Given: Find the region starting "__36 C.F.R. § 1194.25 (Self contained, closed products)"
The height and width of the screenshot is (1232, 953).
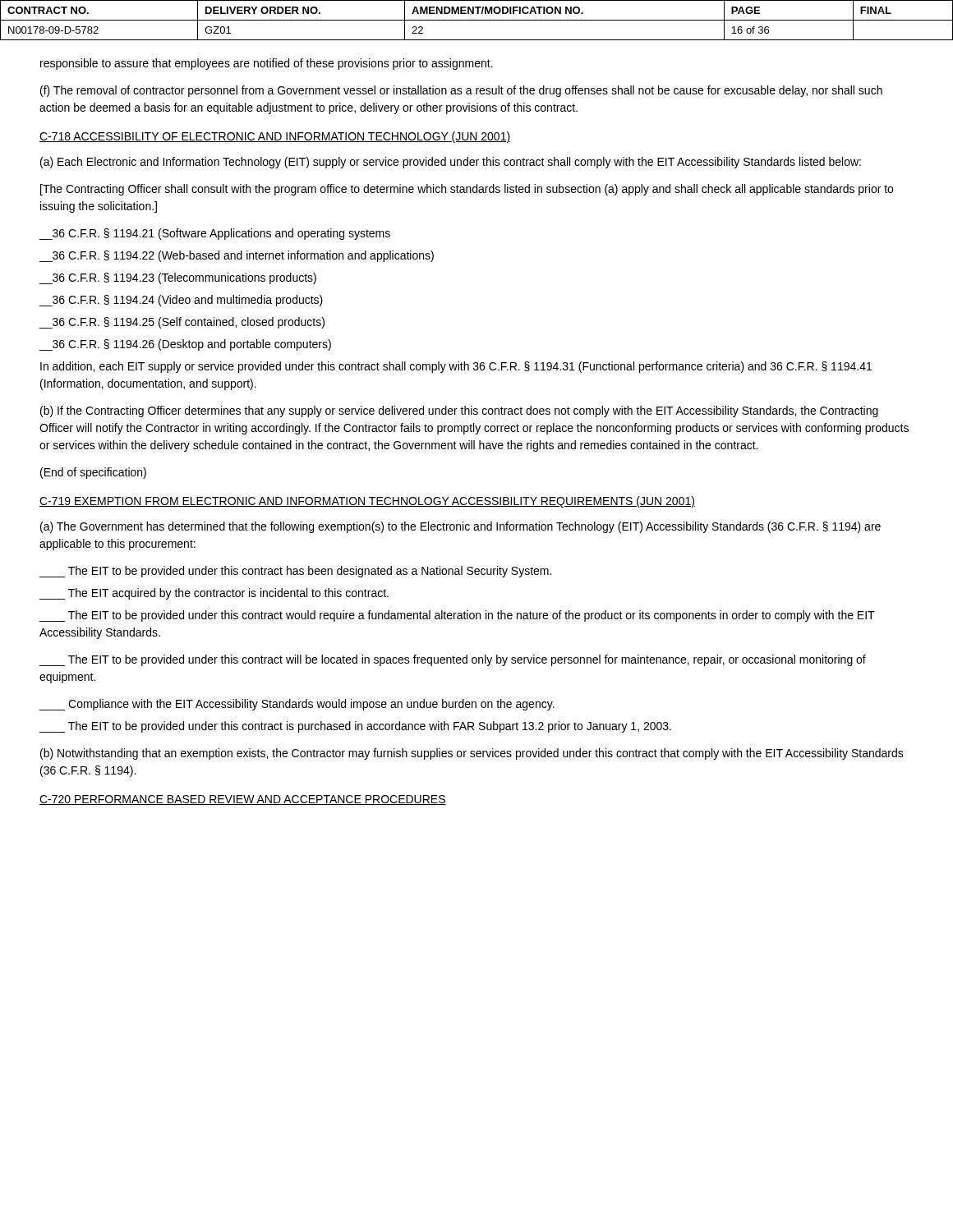Looking at the screenshot, I should 182,322.
